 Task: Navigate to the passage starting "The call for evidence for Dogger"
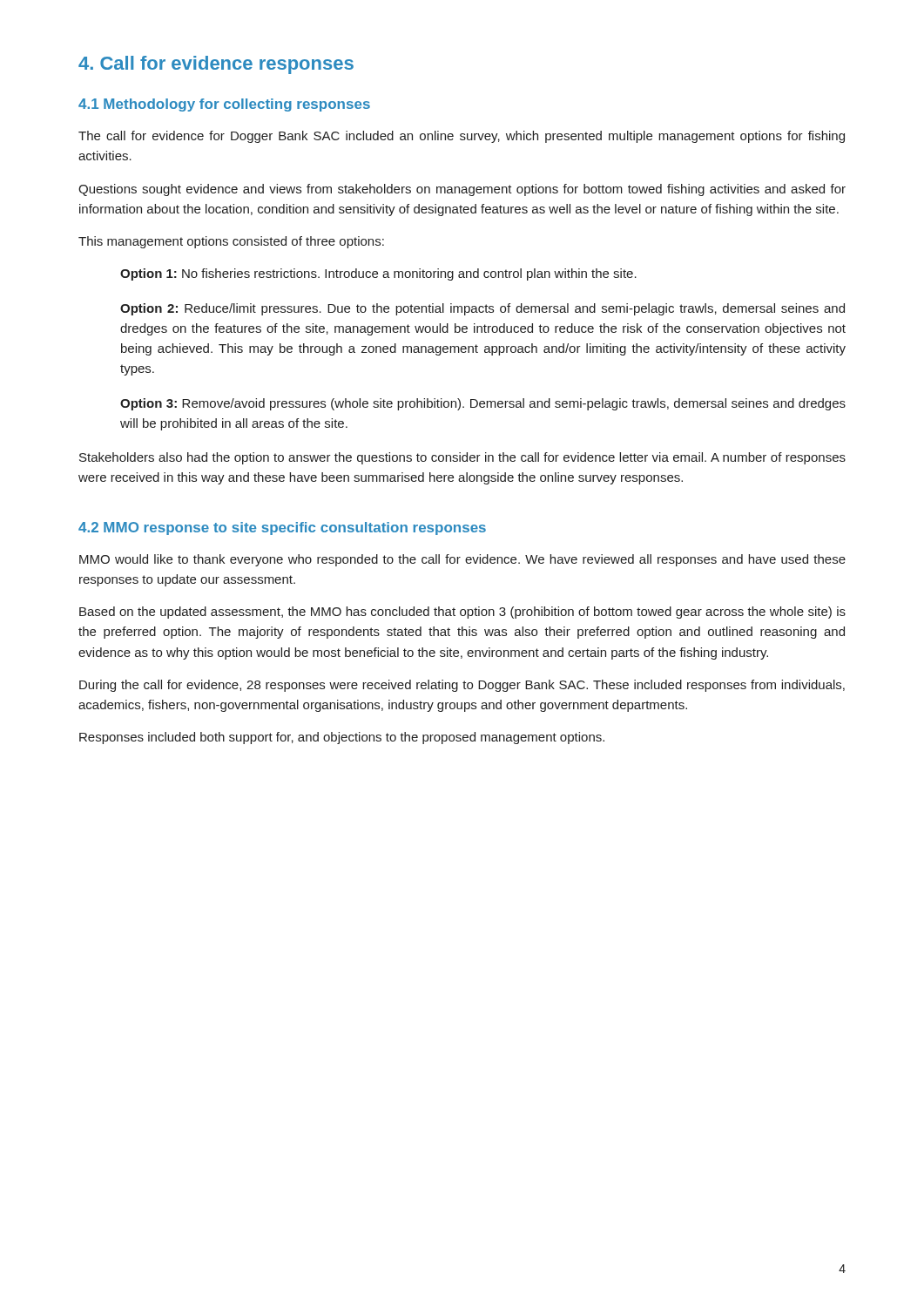coord(462,146)
